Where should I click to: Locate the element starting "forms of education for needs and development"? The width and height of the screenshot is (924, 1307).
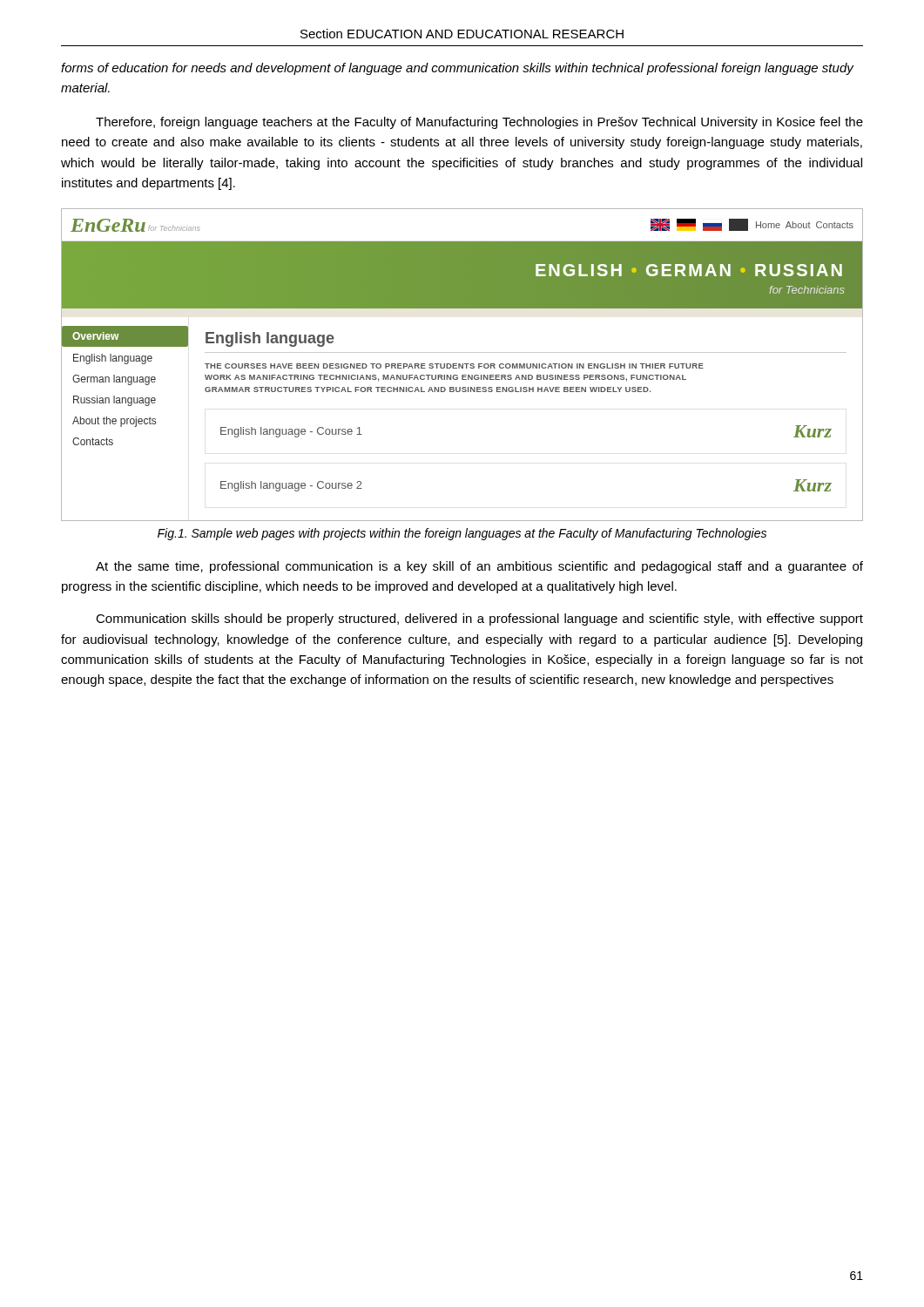[457, 77]
